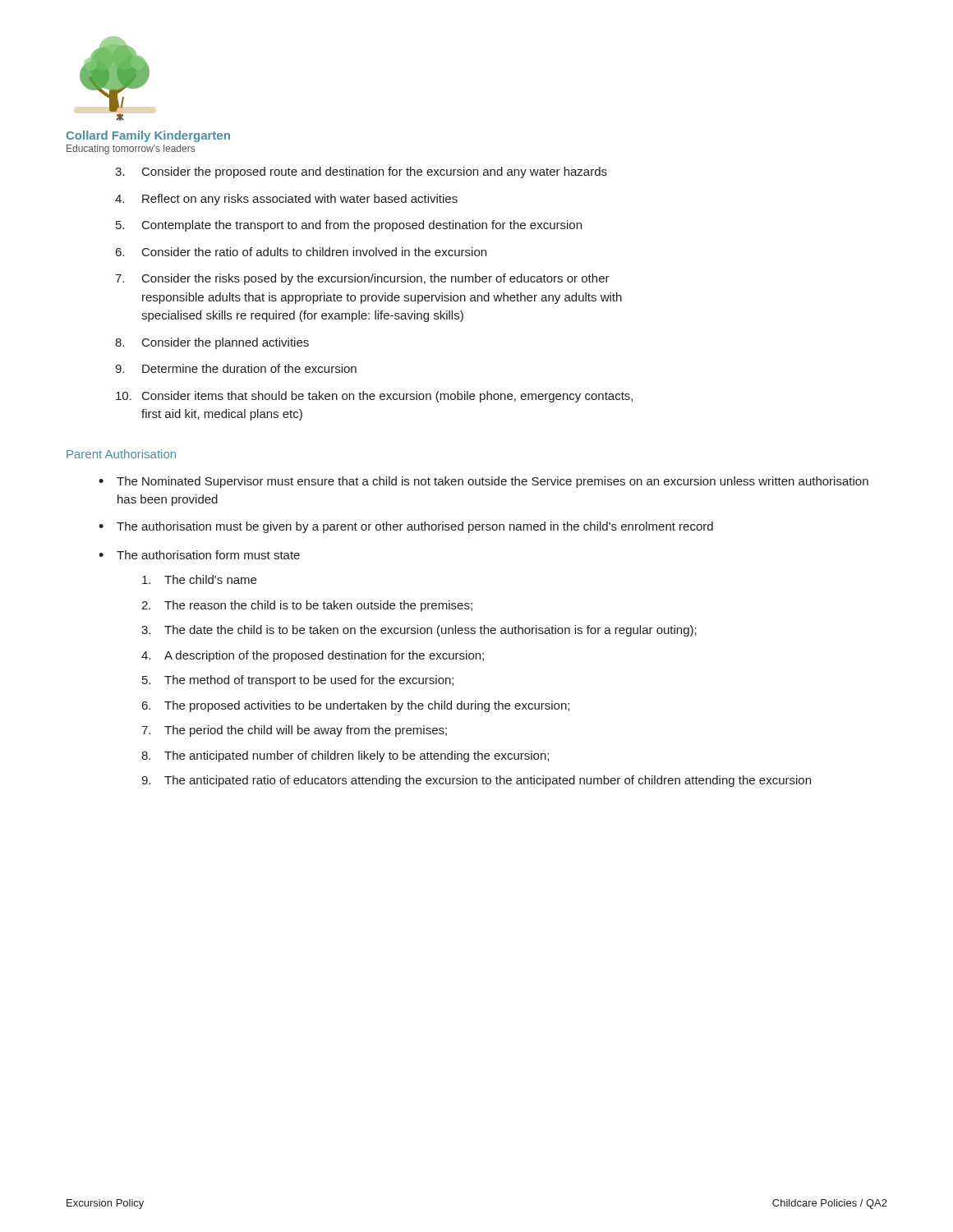This screenshot has height=1232, width=953.
Task: Select the element starting "• The authorisation must be given by a"
Action: coord(493,527)
